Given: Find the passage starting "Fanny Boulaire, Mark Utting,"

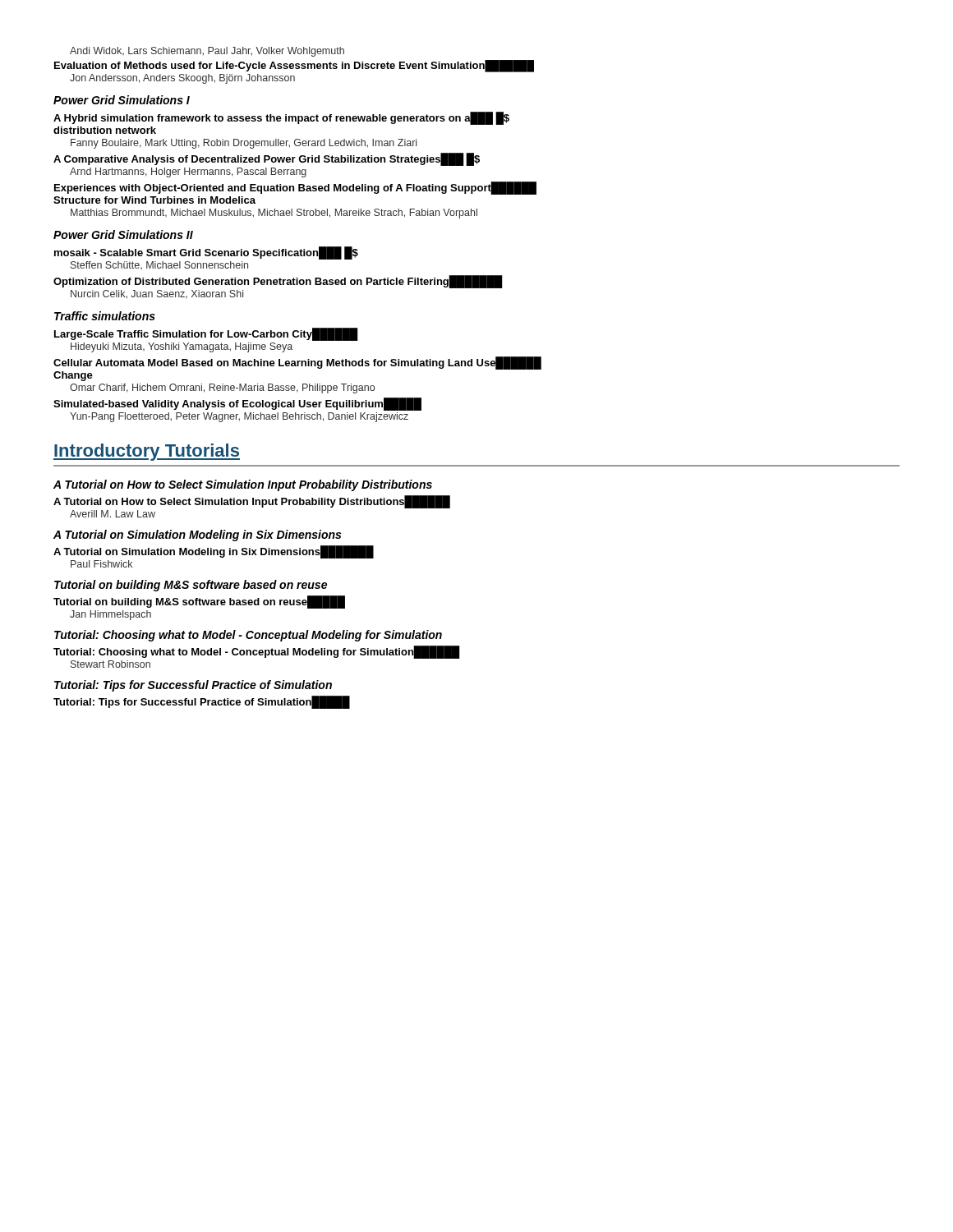Looking at the screenshot, I should (244, 143).
